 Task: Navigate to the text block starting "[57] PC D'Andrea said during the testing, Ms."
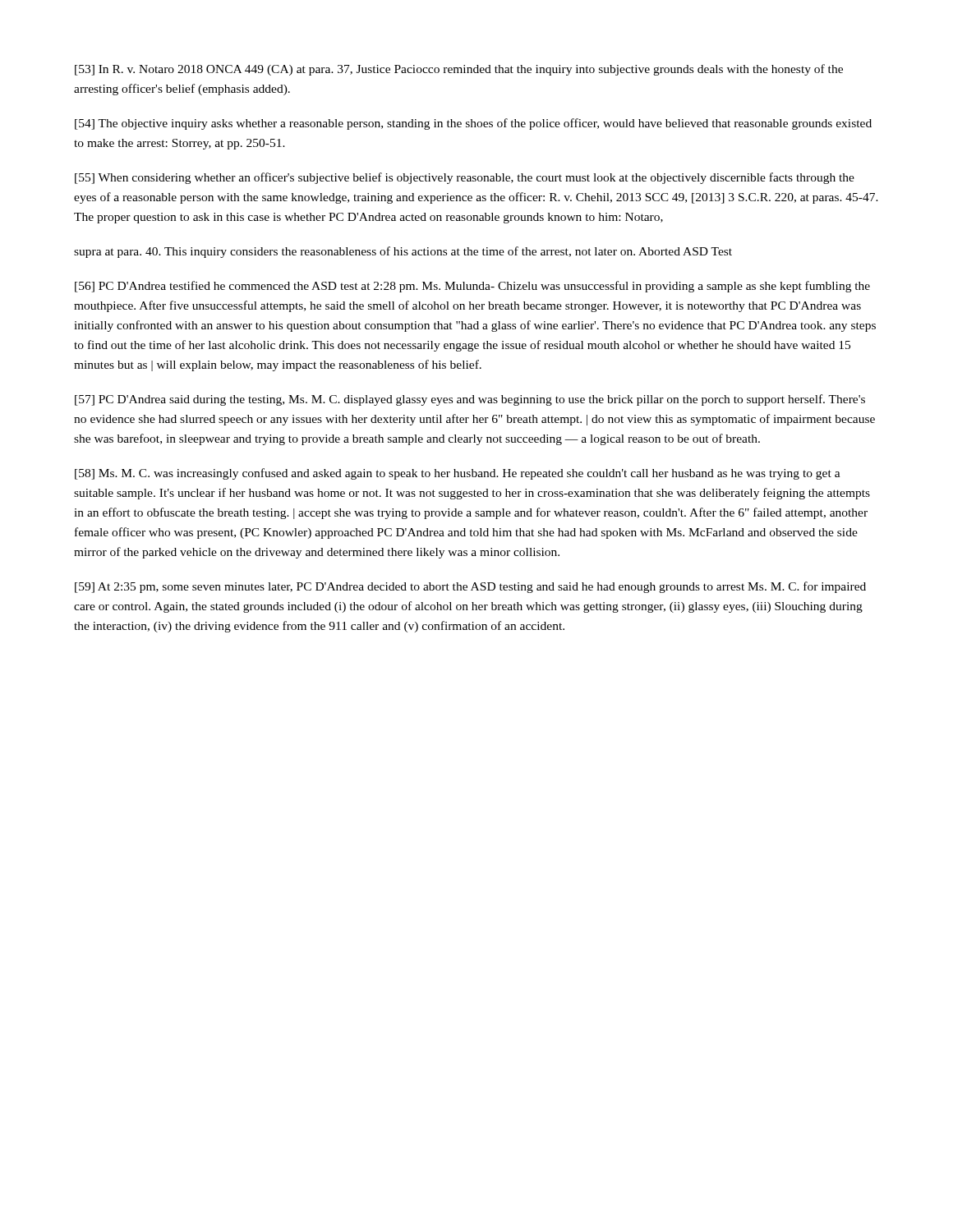(x=475, y=419)
